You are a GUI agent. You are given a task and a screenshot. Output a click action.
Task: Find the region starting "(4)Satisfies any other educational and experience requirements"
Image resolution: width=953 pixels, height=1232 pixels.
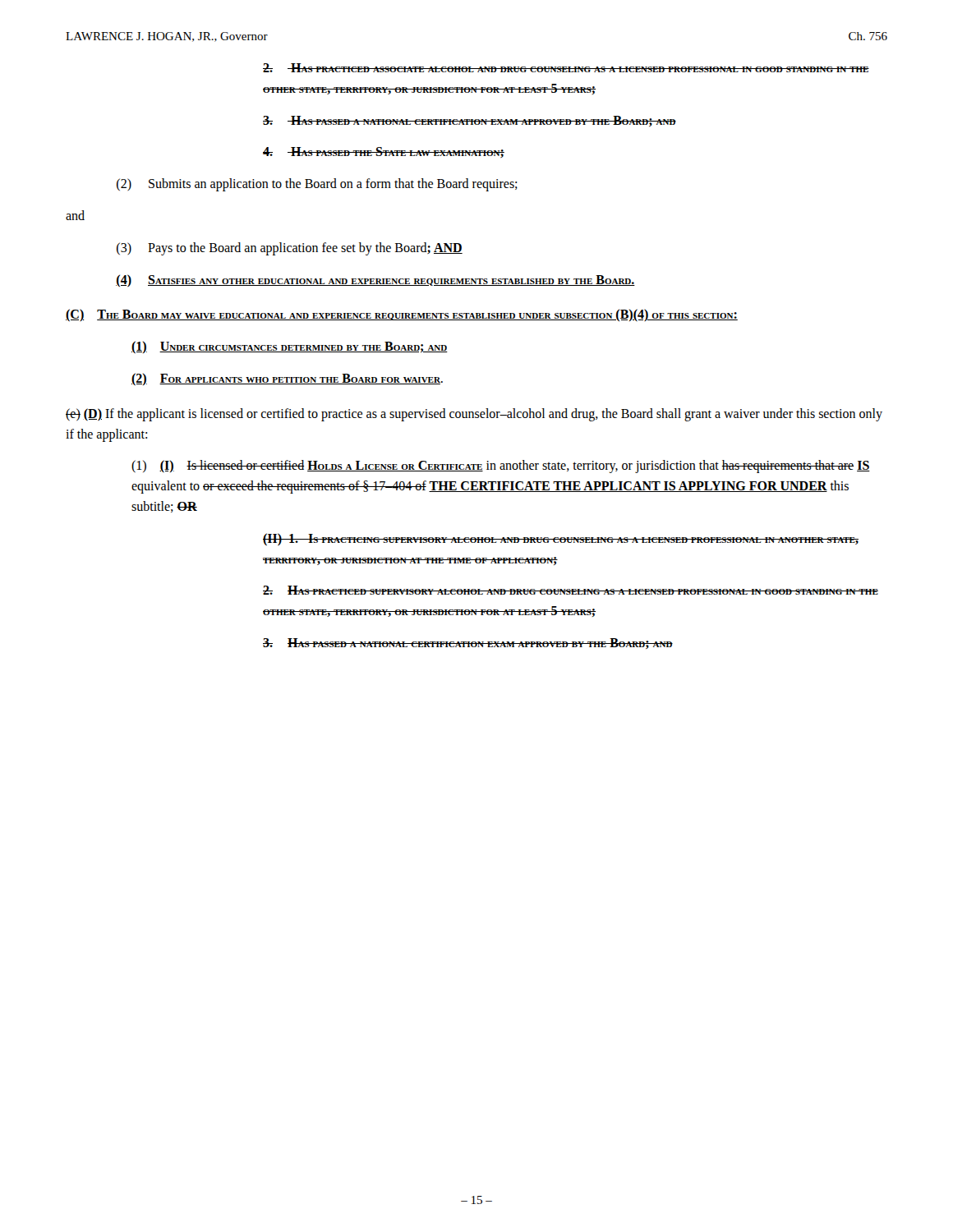pos(350,280)
